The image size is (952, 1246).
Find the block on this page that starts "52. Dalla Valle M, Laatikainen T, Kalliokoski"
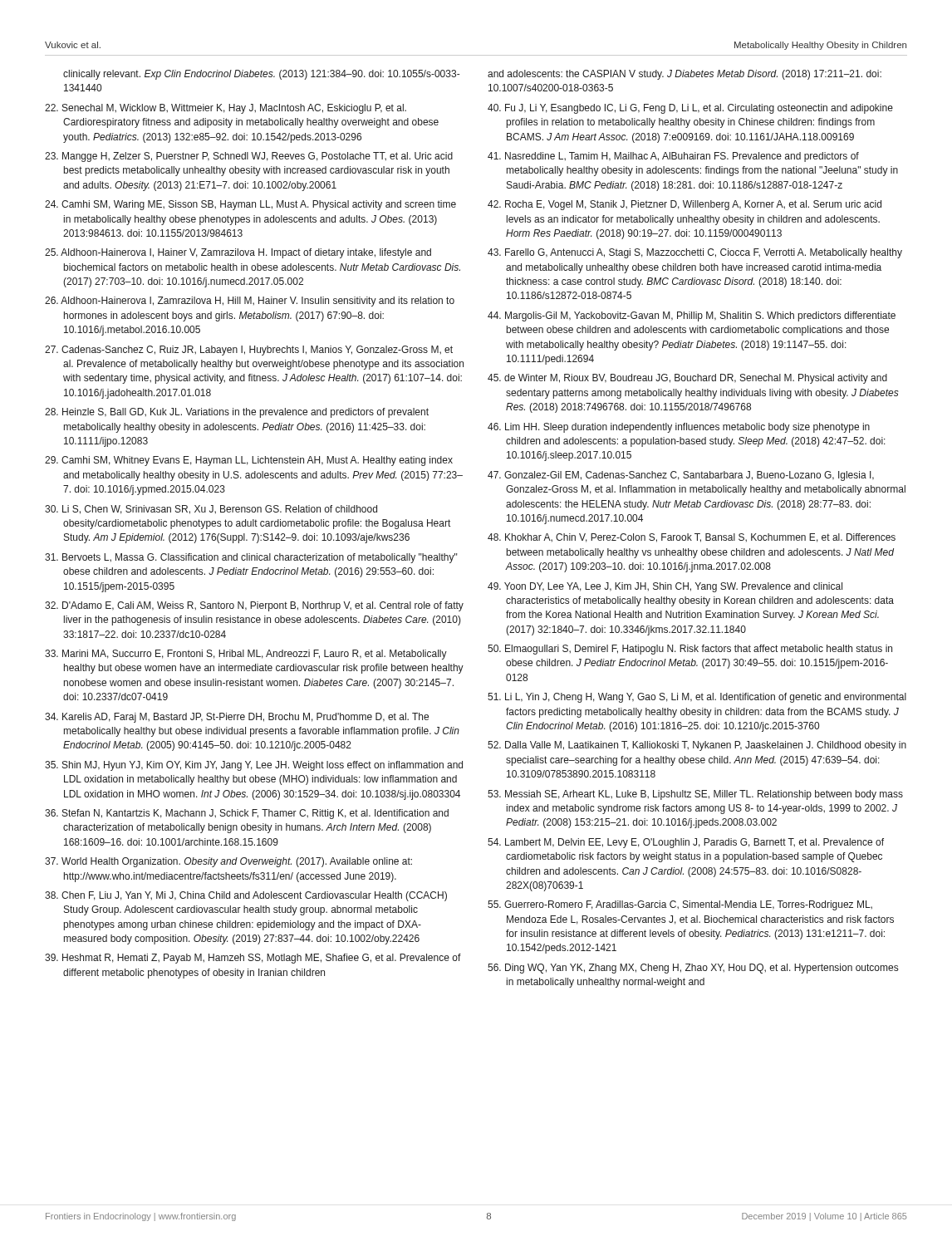[697, 760]
